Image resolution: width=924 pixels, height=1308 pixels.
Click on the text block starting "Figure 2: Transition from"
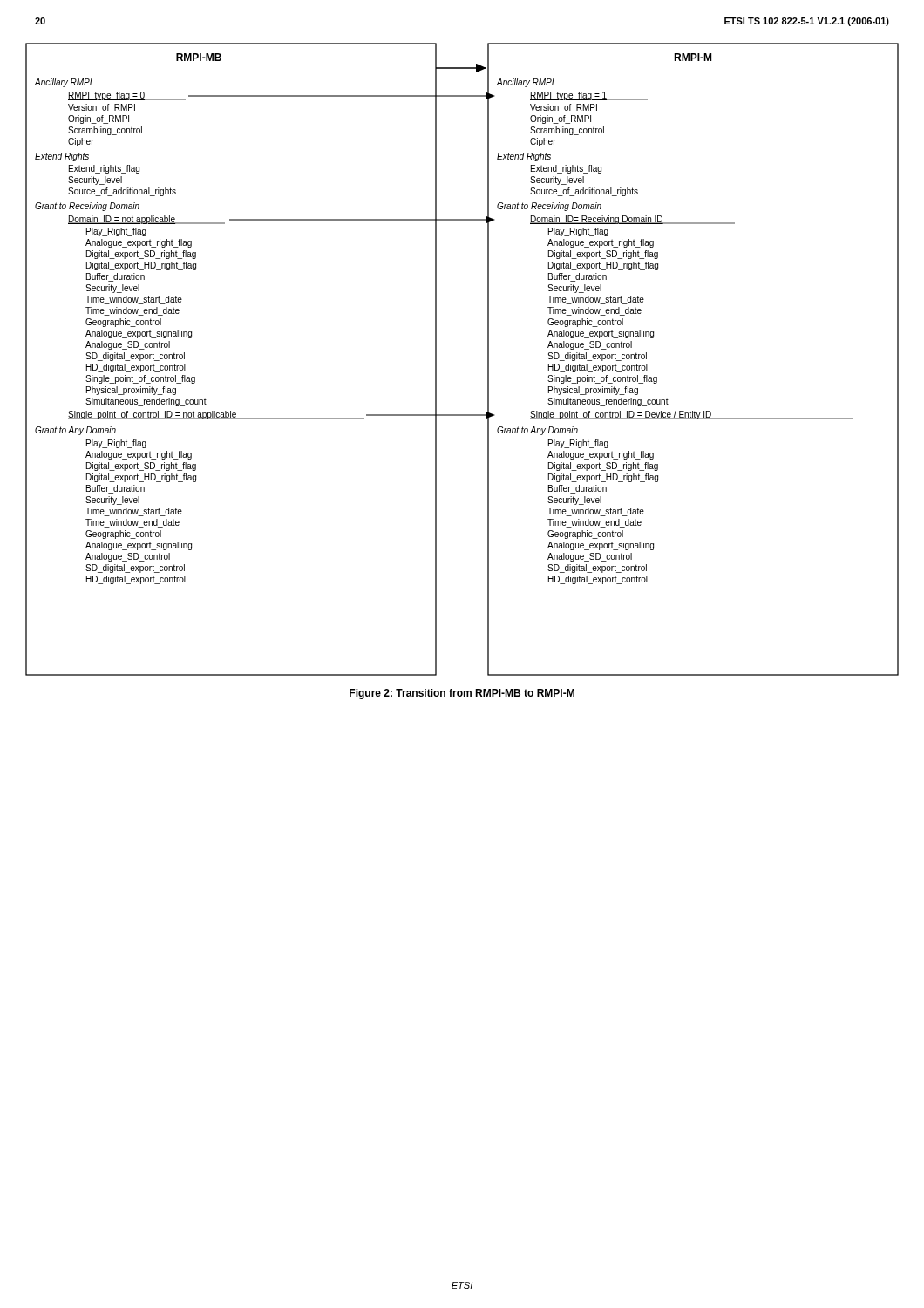[x=462, y=693]
